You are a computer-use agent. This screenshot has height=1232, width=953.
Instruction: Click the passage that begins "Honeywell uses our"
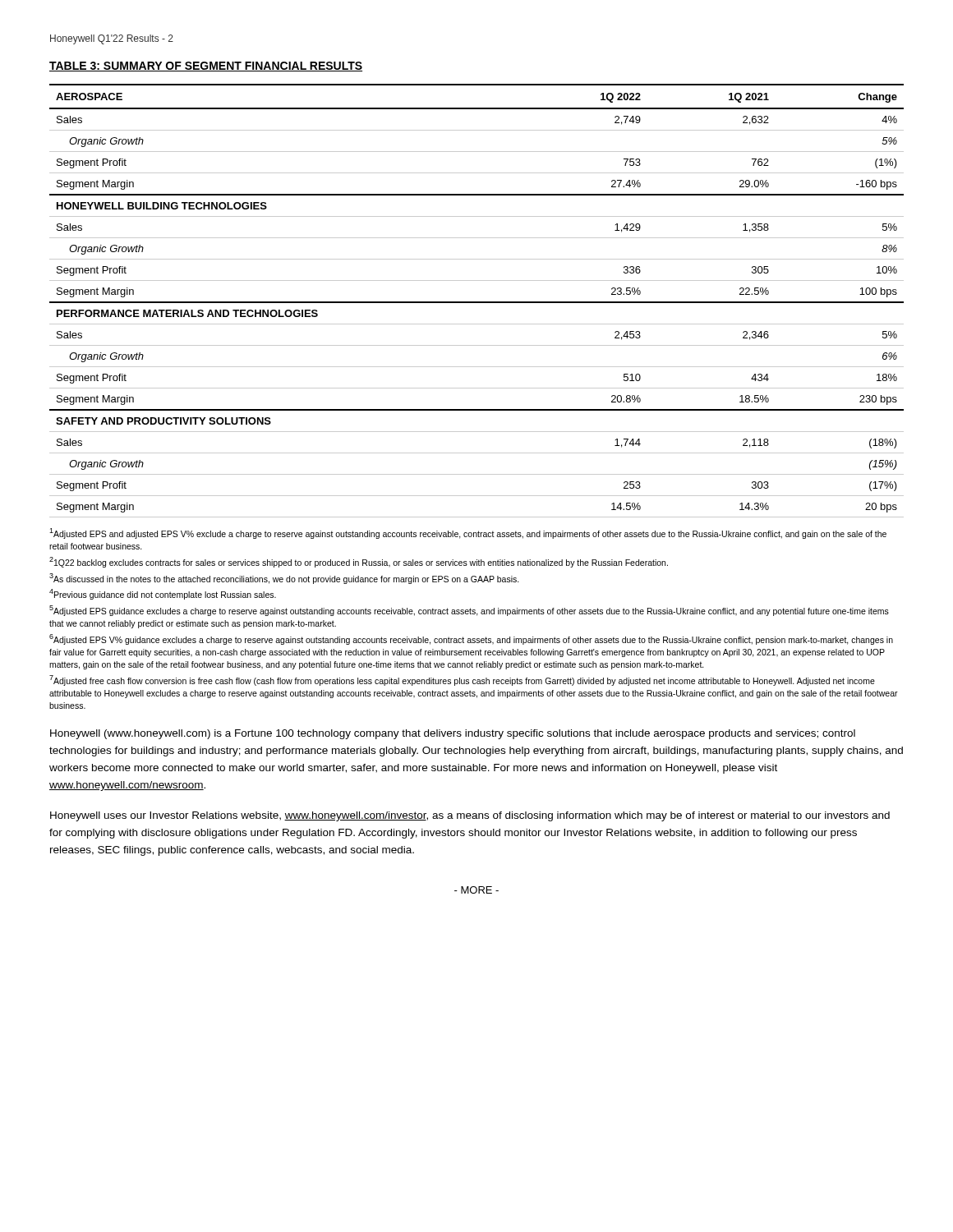(x=470, y=832)
